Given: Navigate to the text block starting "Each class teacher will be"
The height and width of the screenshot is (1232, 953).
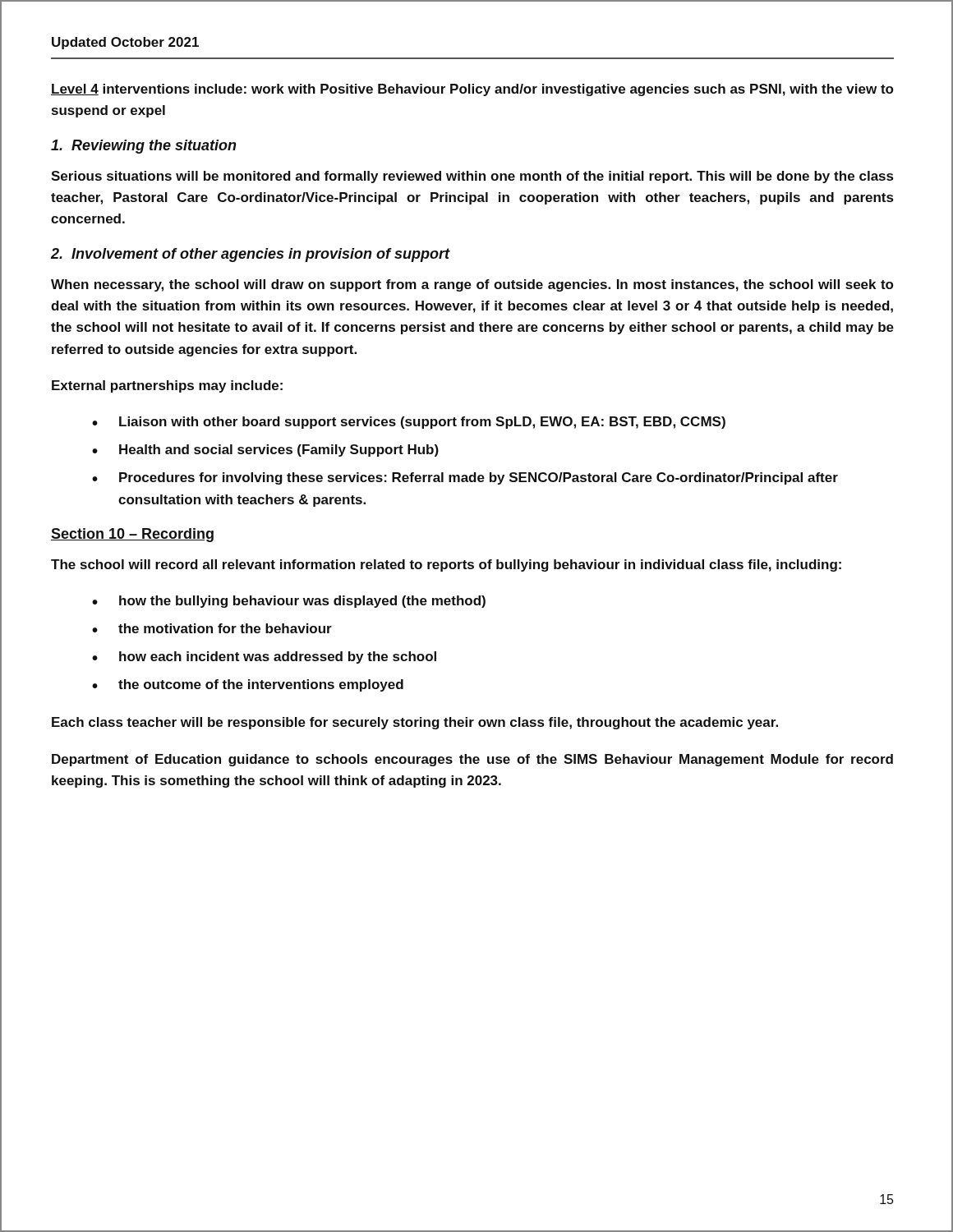Looking at the screenshot, I should click(x=415, y=723).
